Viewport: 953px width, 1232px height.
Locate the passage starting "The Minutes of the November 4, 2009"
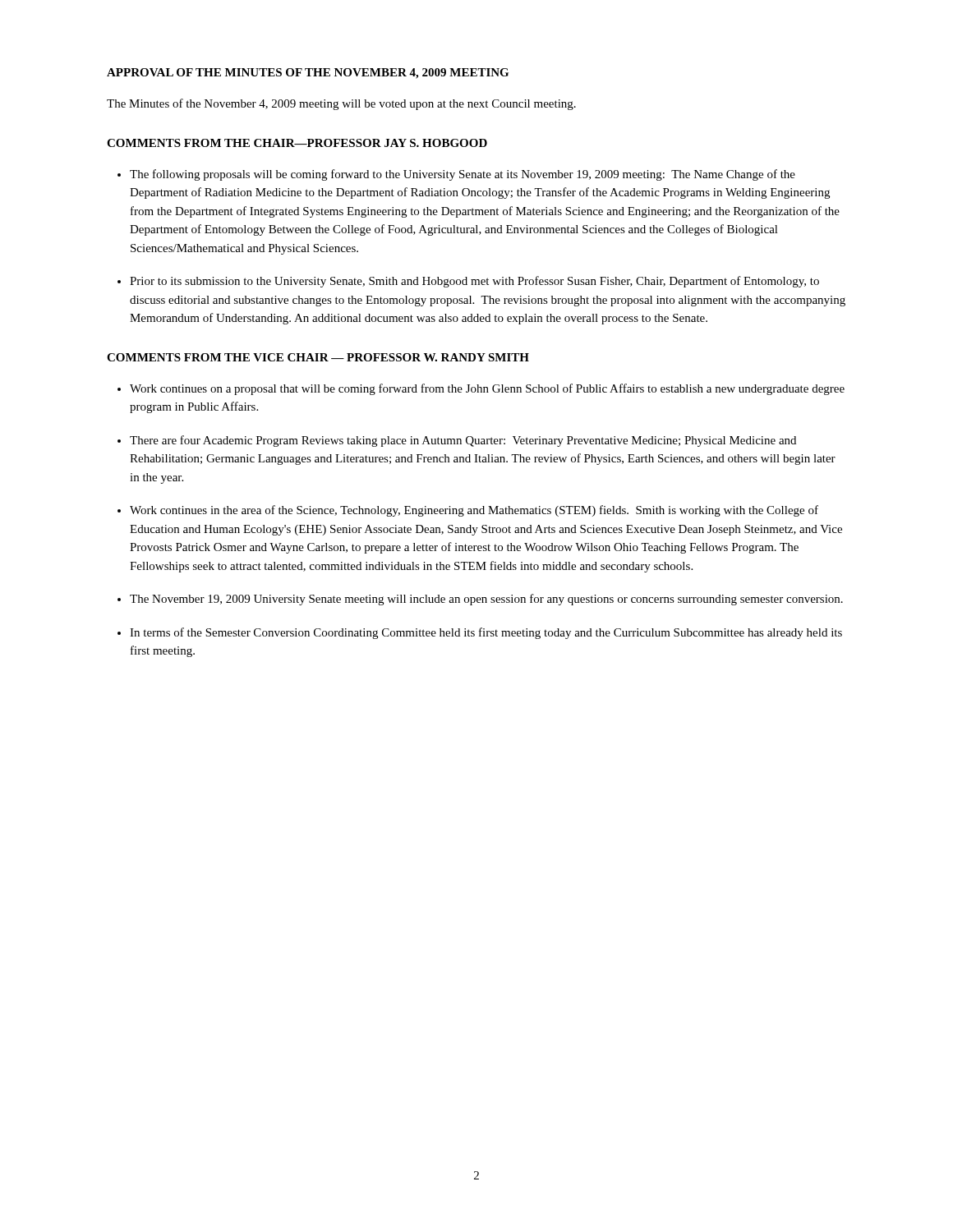point(342,103)
